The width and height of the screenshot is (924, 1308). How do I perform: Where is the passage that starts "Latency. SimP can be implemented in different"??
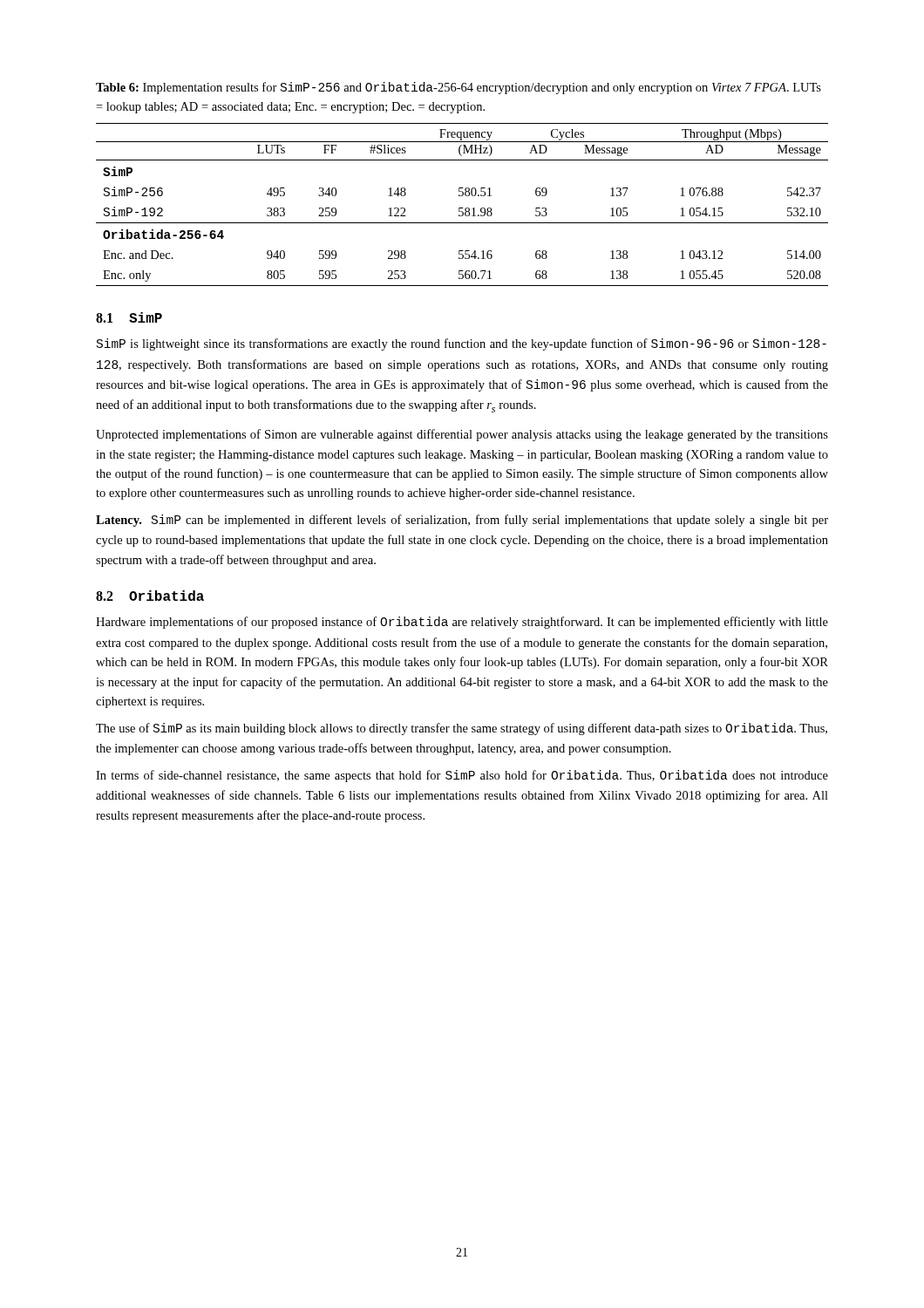tap(462, 540)
